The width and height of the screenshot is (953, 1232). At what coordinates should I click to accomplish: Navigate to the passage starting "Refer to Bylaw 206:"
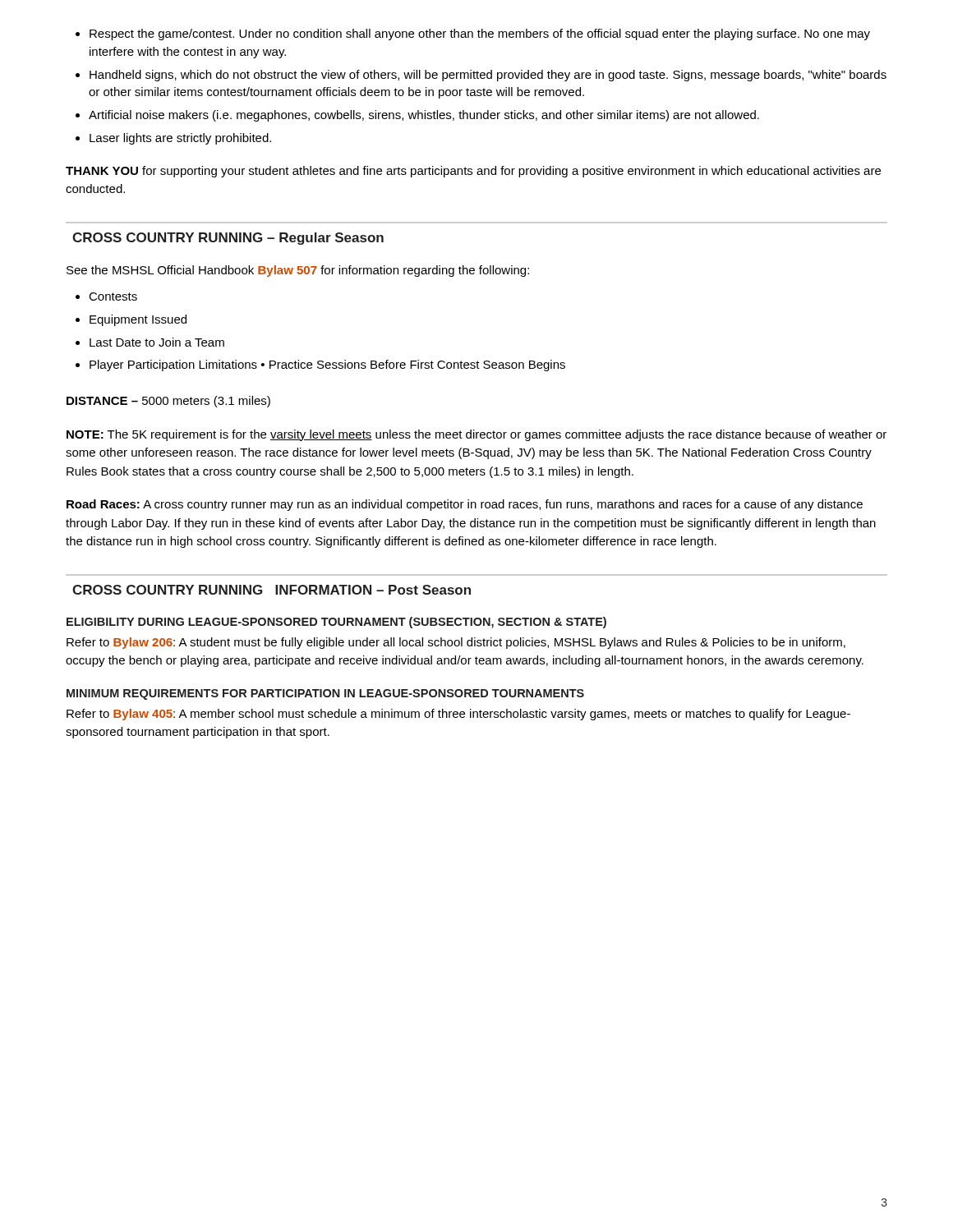click(465, 651)
